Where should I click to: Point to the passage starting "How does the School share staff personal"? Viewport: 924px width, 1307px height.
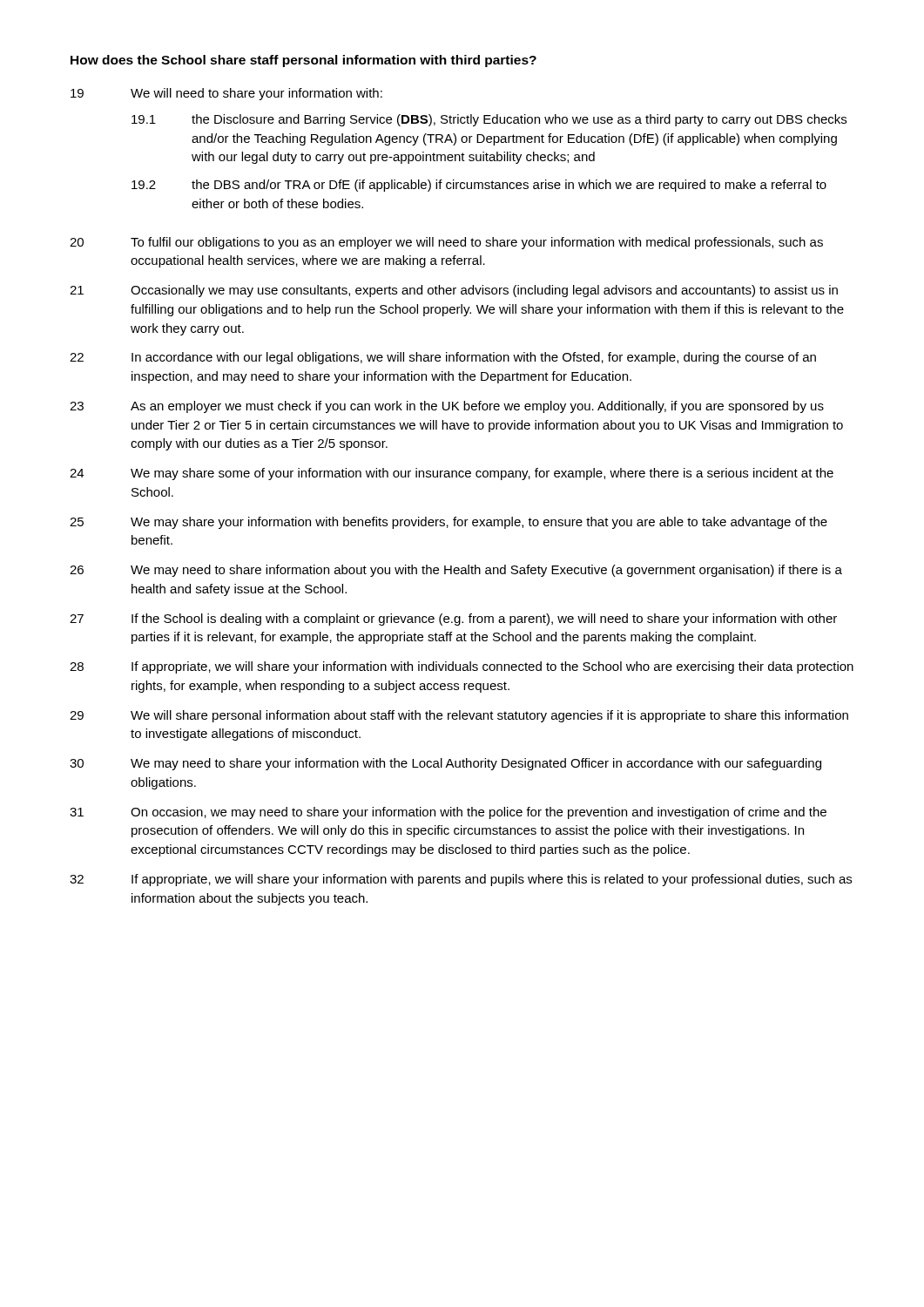click(x=303, y=60)
